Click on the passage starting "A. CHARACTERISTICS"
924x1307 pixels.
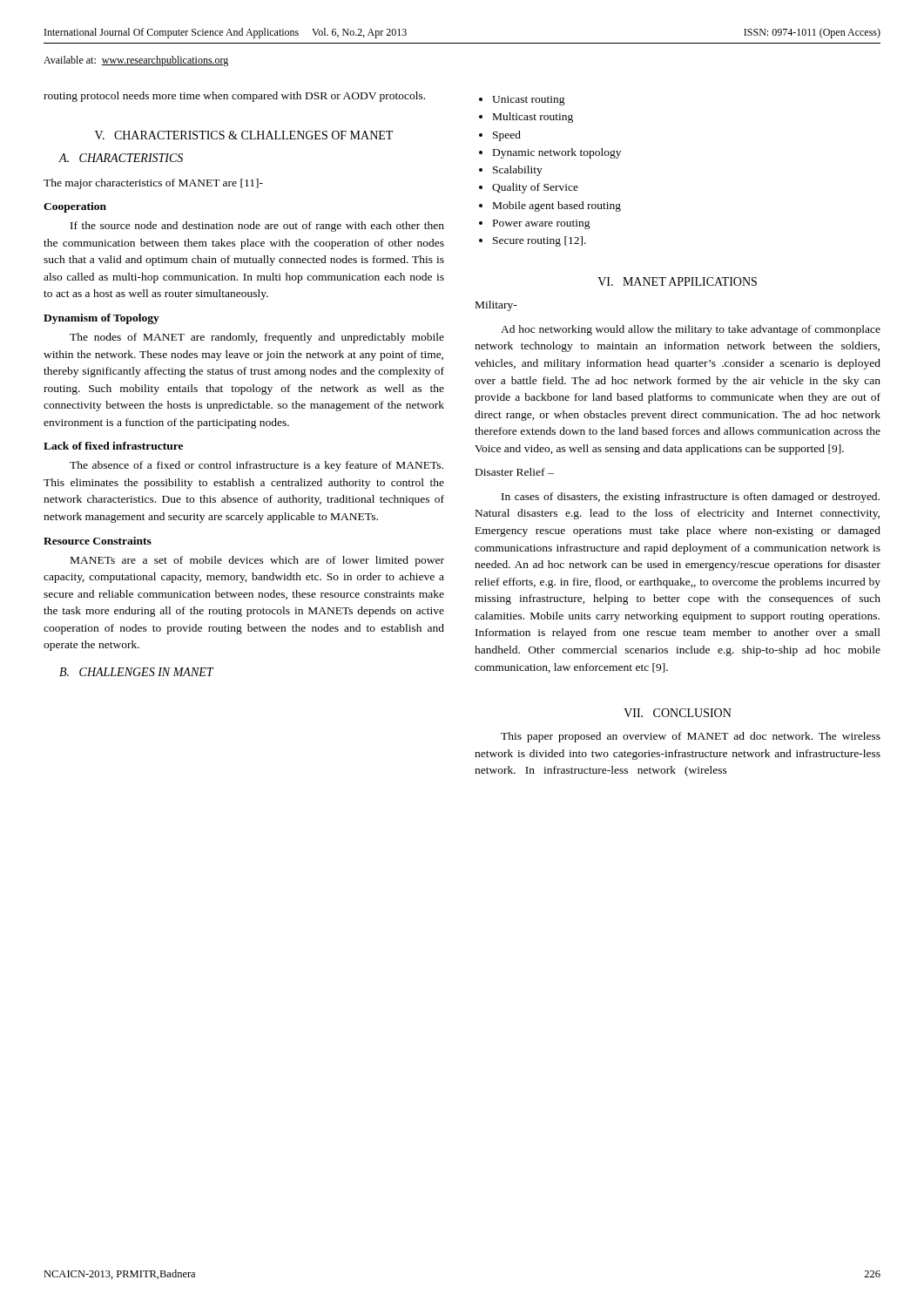click(x=121, y=158)
